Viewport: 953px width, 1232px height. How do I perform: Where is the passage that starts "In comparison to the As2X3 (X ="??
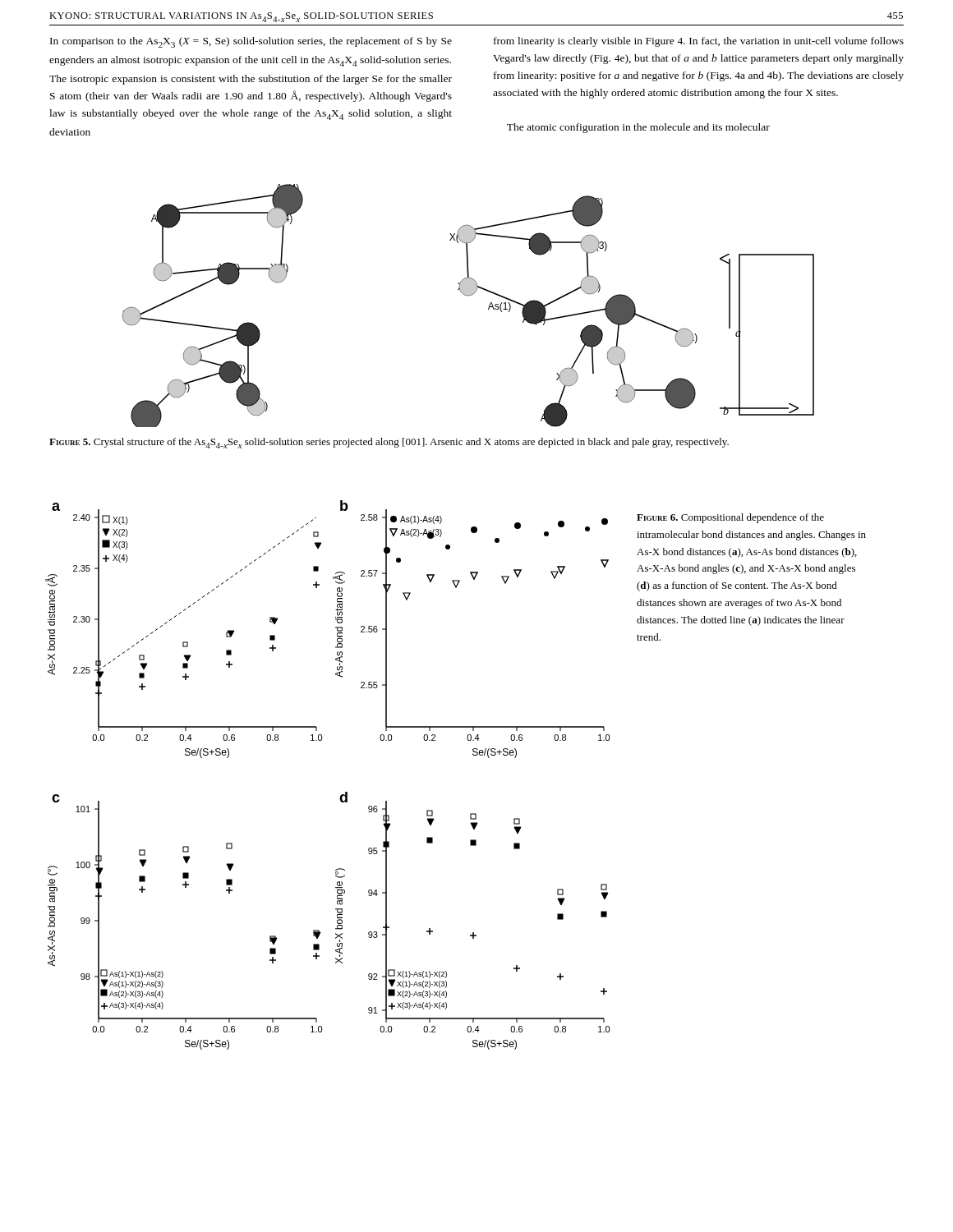pyautogui.click(x=251, y=86)
